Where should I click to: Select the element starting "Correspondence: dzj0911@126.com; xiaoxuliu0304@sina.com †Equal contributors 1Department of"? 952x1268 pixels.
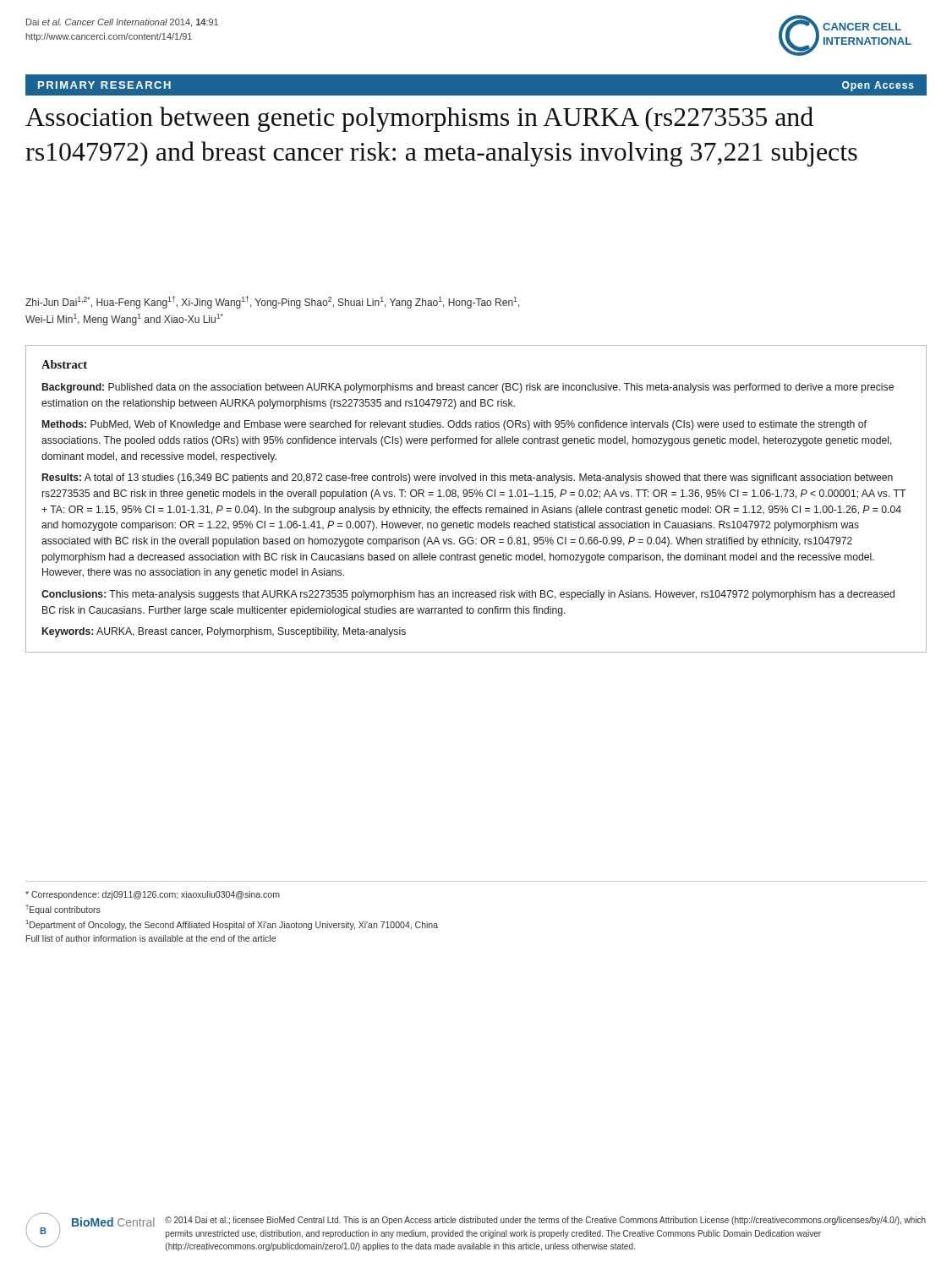coord(232,916)
